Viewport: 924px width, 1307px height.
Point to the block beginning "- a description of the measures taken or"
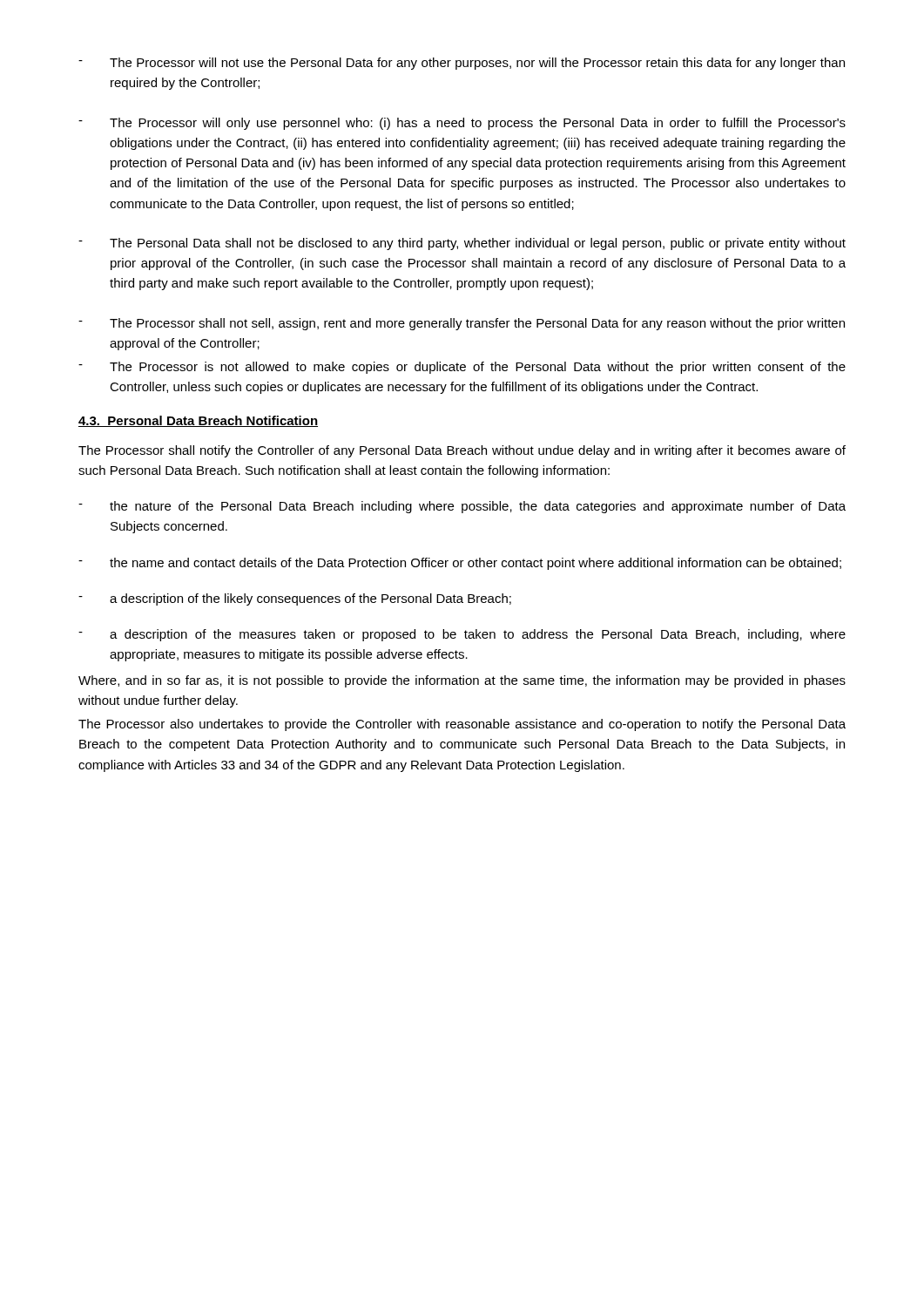(x=462, y=644)
